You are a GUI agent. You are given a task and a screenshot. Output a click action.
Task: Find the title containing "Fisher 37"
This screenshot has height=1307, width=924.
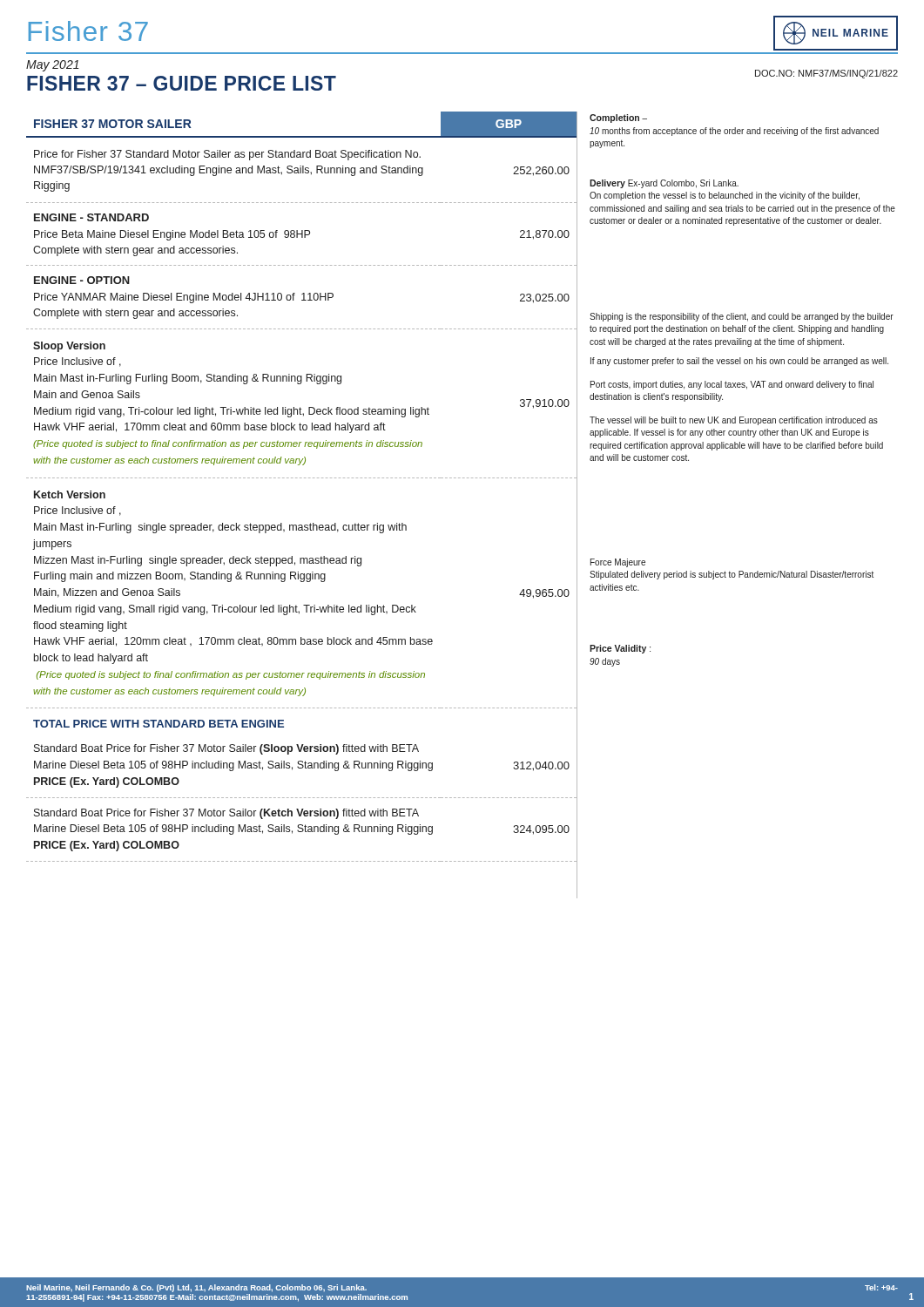(88, 31)
